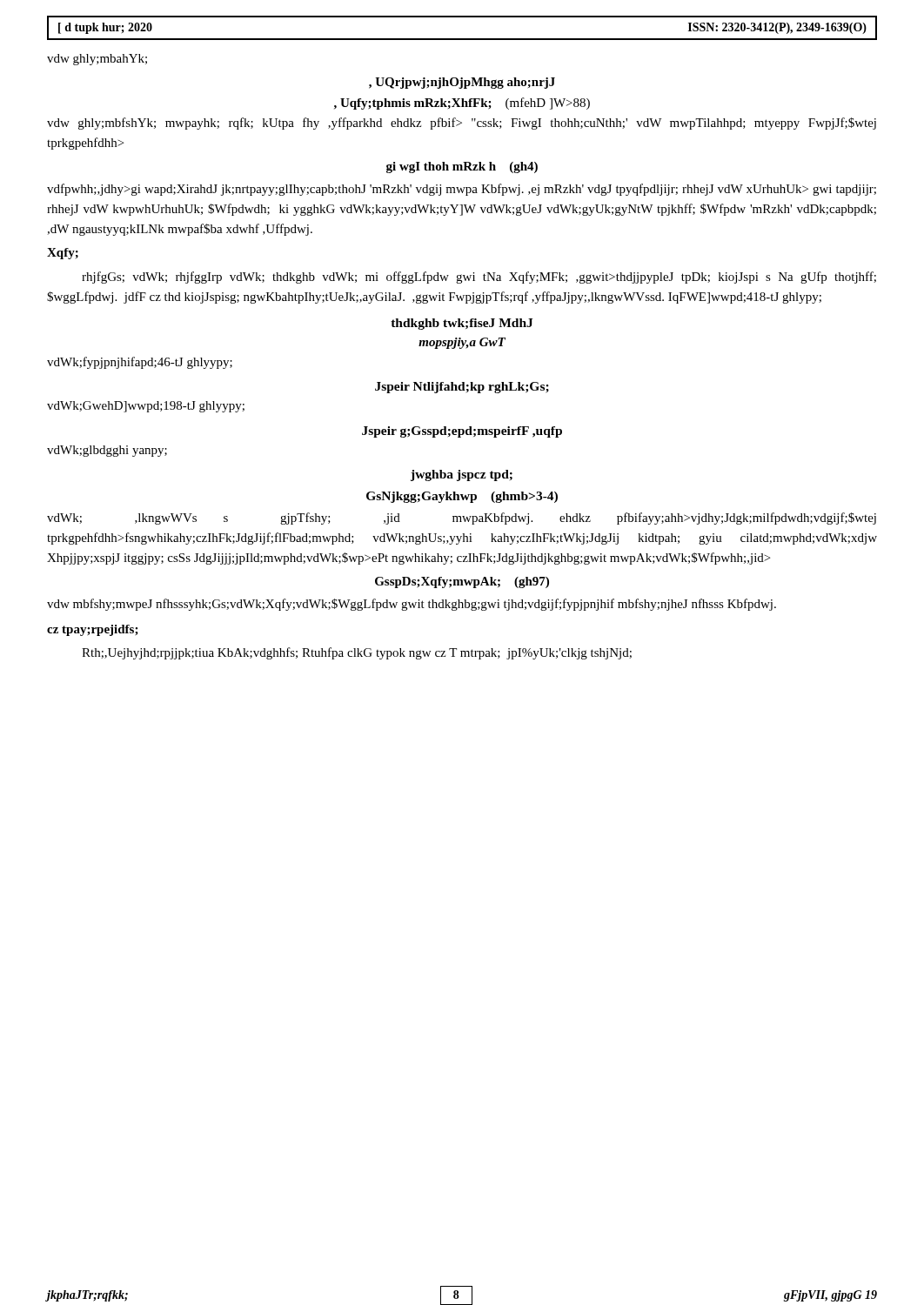Find the section header that reads "mopspjiy,a GwT"

(462, 342)
